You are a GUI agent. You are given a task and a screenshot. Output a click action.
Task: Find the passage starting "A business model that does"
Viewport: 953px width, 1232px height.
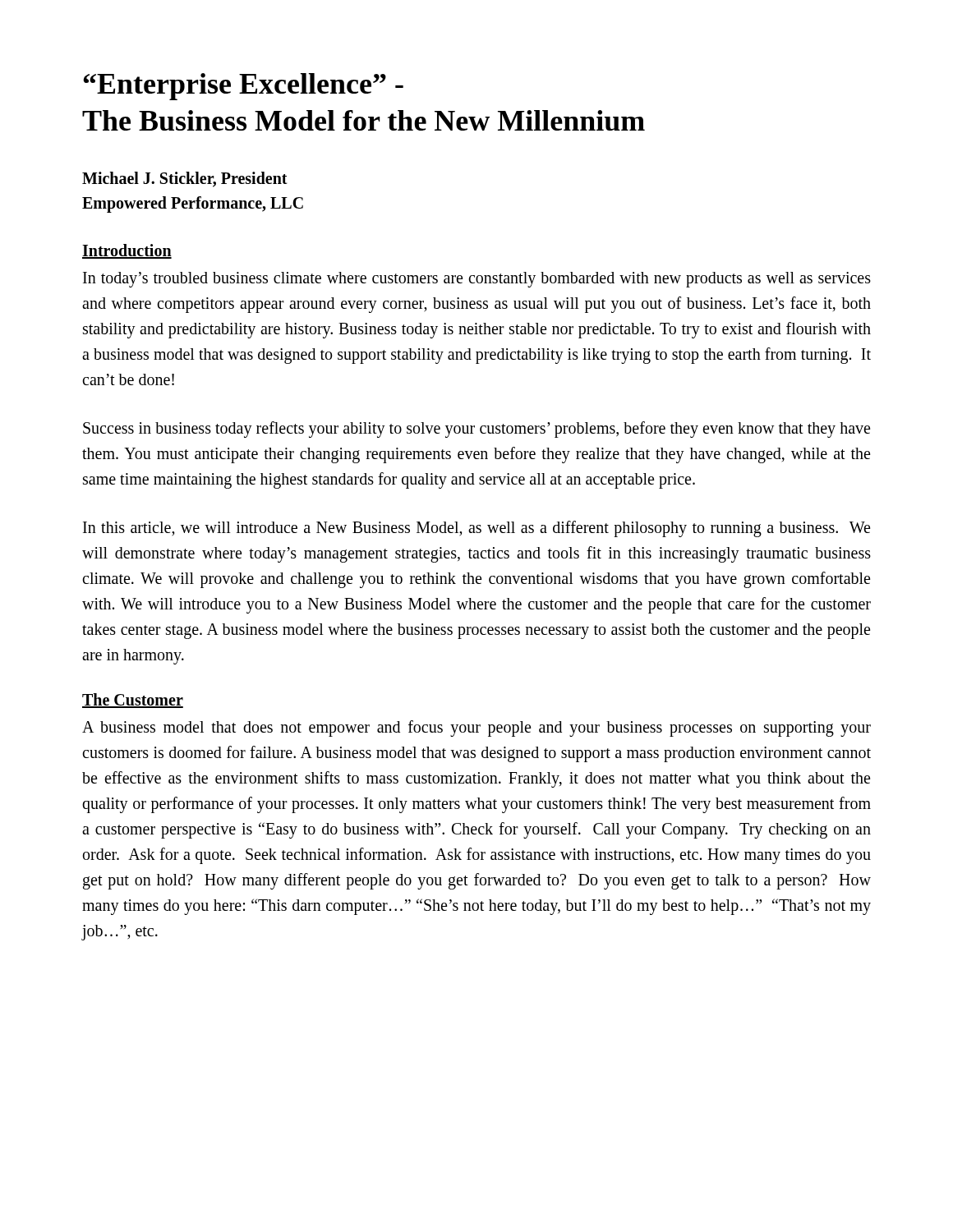[x=476, y=829]
